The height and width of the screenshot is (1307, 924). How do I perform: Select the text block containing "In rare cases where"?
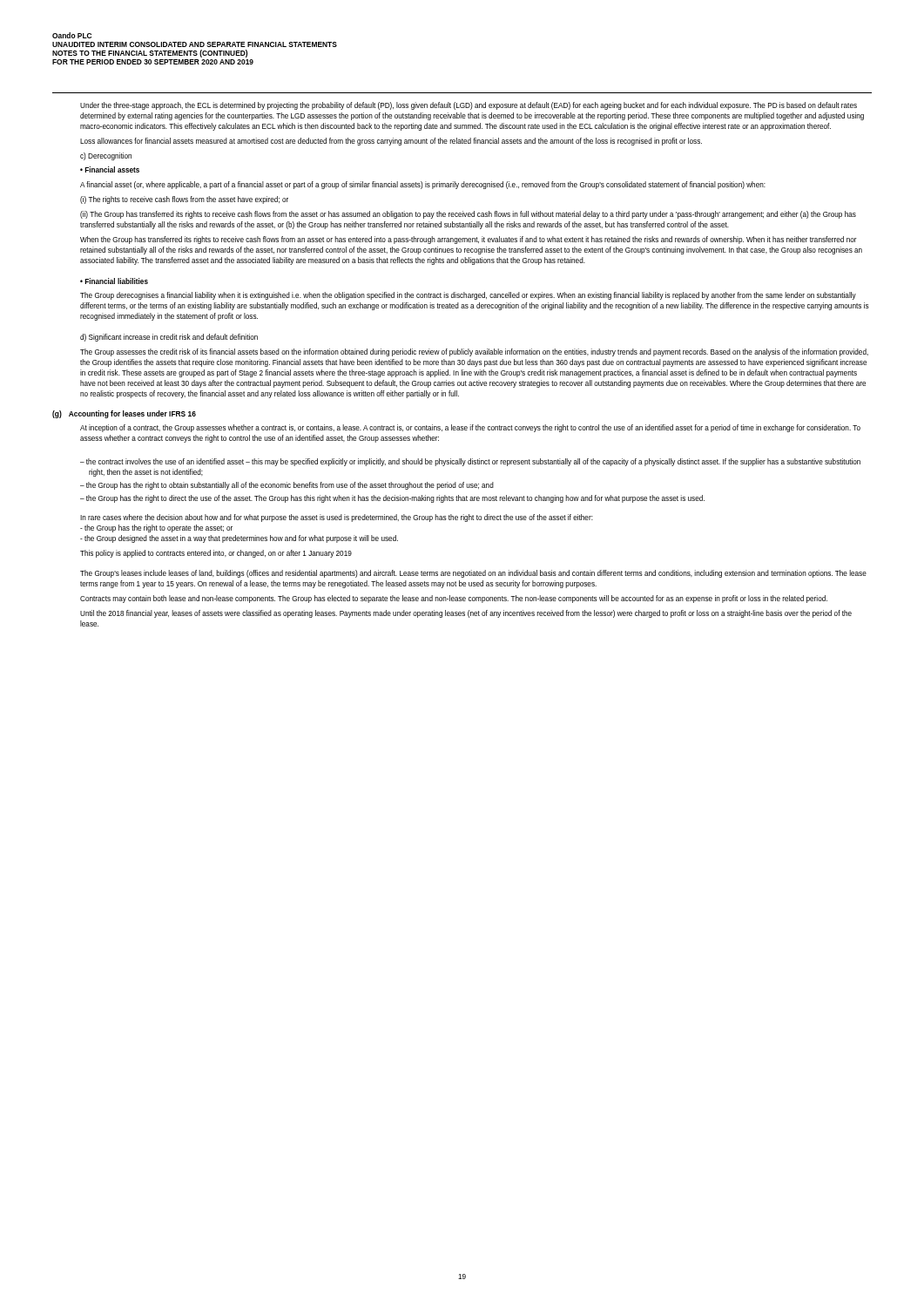pos(476,529)
